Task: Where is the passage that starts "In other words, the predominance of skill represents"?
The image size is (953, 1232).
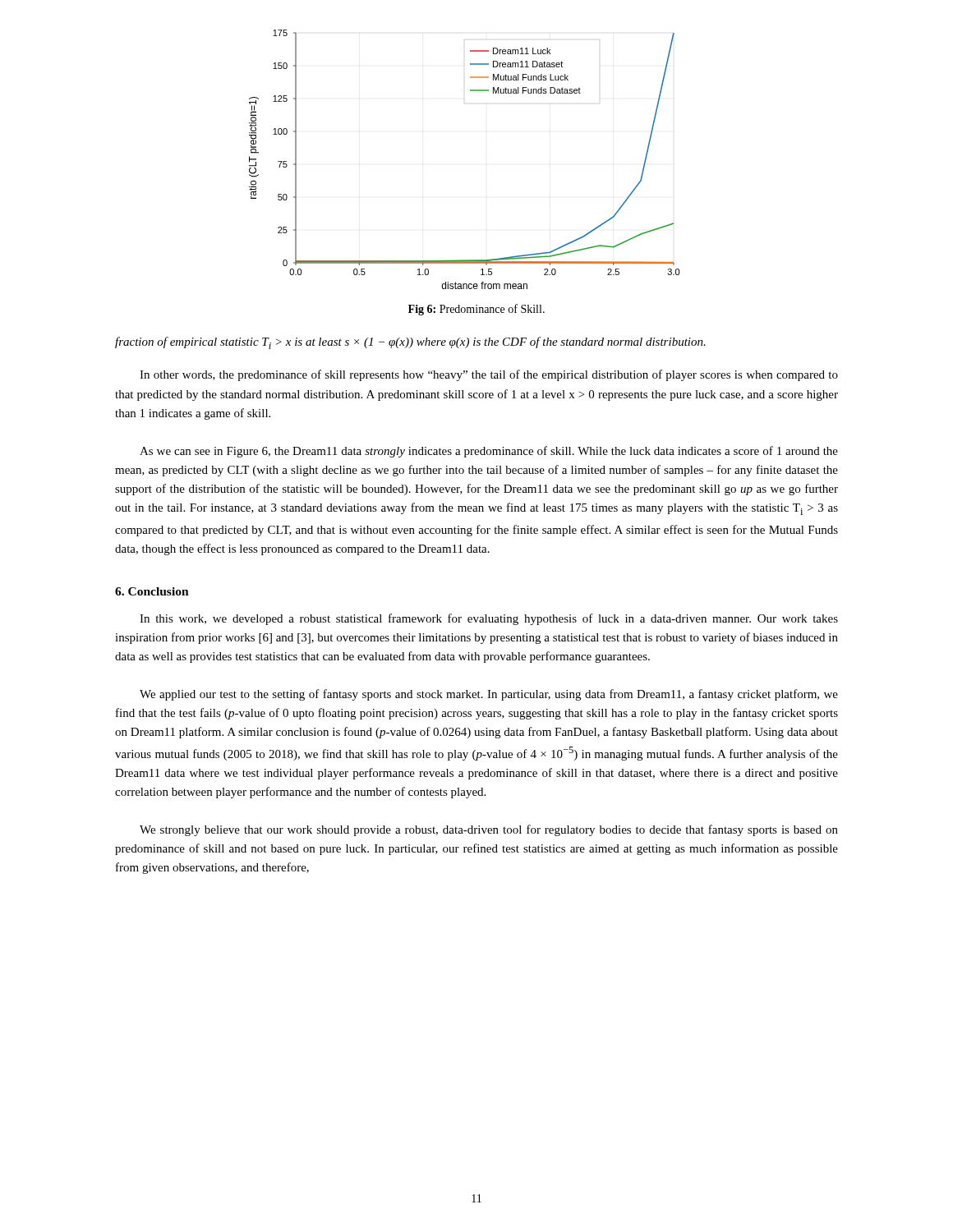Action: click(476, 394)
